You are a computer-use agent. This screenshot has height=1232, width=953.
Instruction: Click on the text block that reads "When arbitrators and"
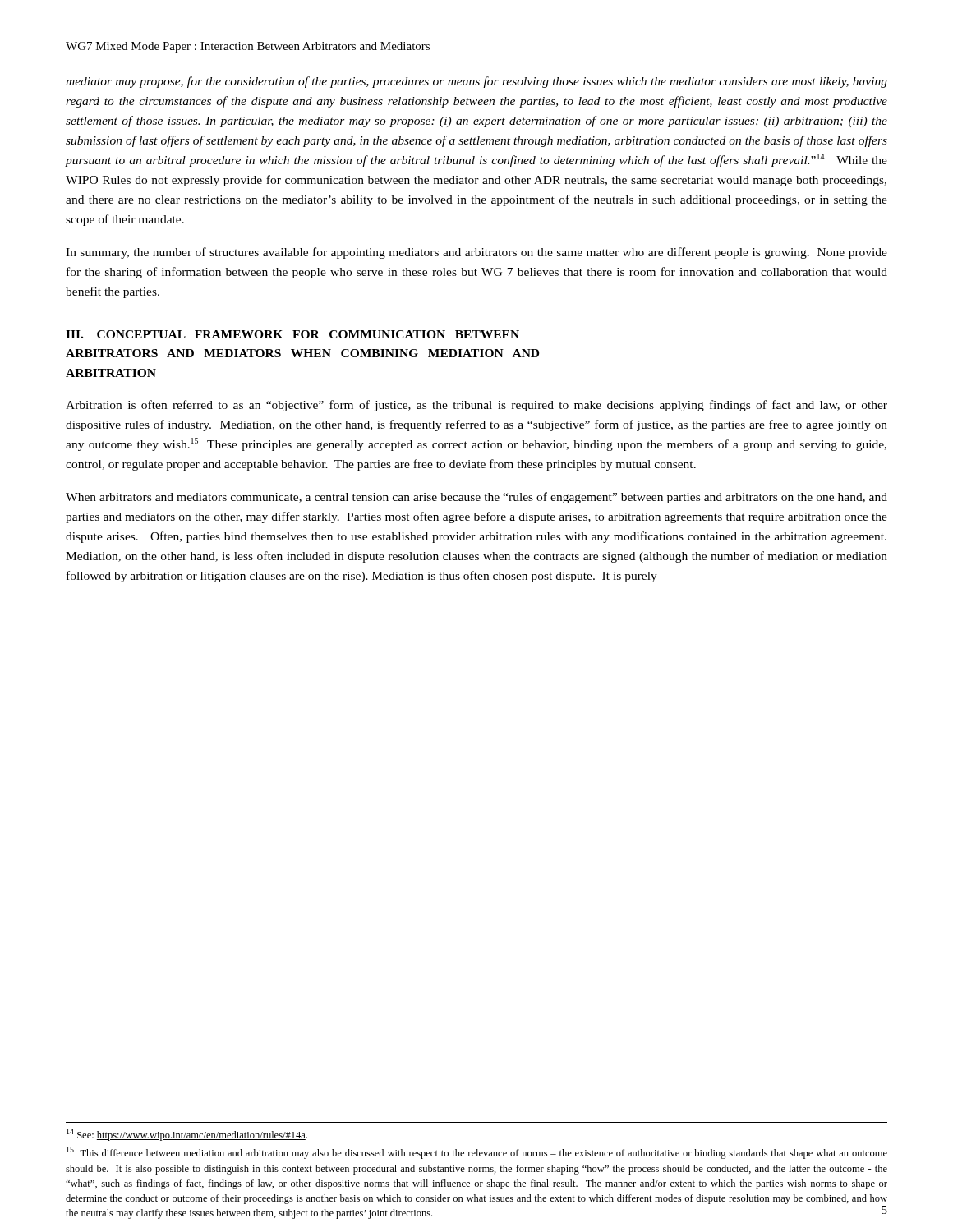pyautogui.click(x=476, y=536)
